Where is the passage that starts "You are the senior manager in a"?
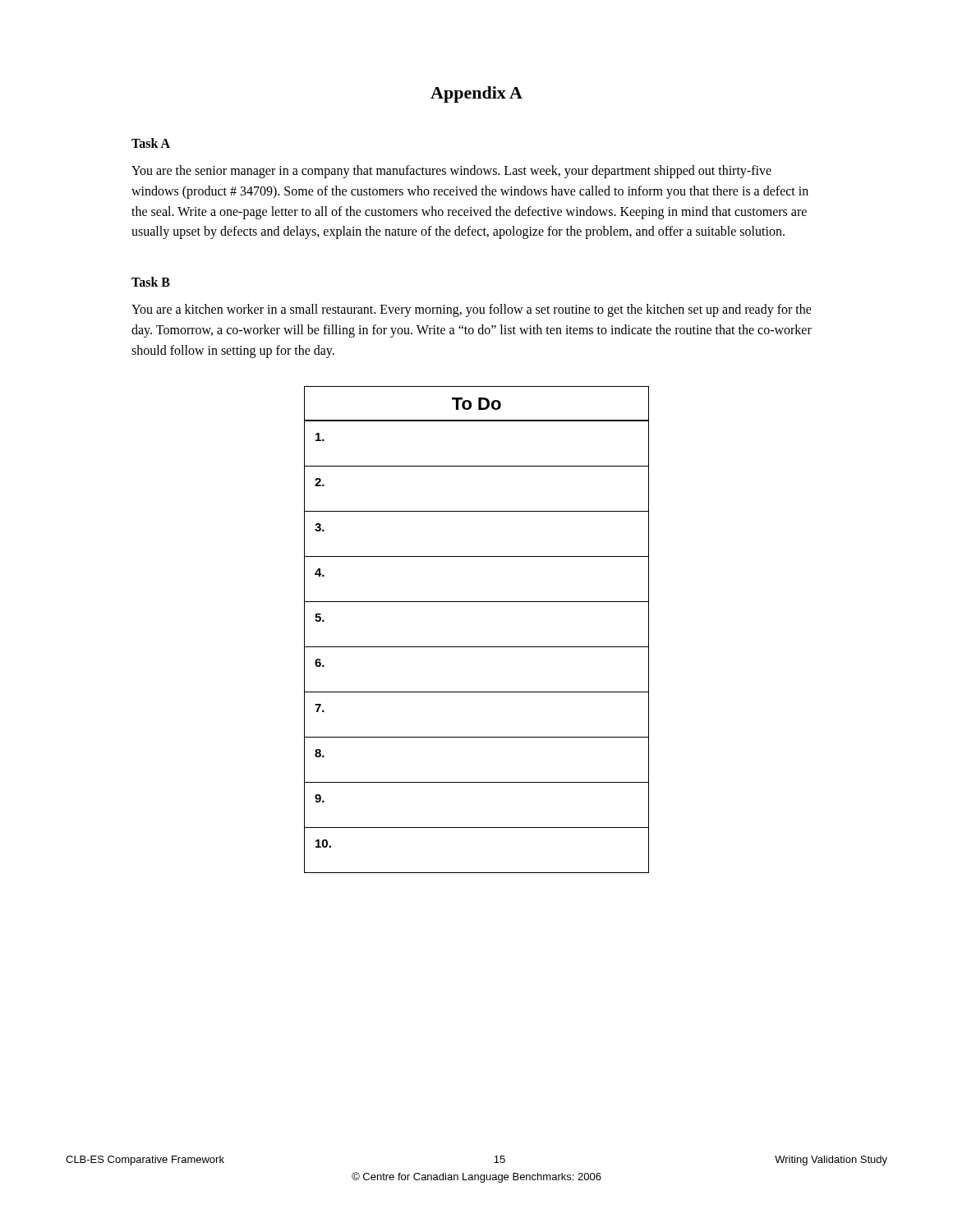The width and height of the screenshot is (953, 1232). click(470, 201)
